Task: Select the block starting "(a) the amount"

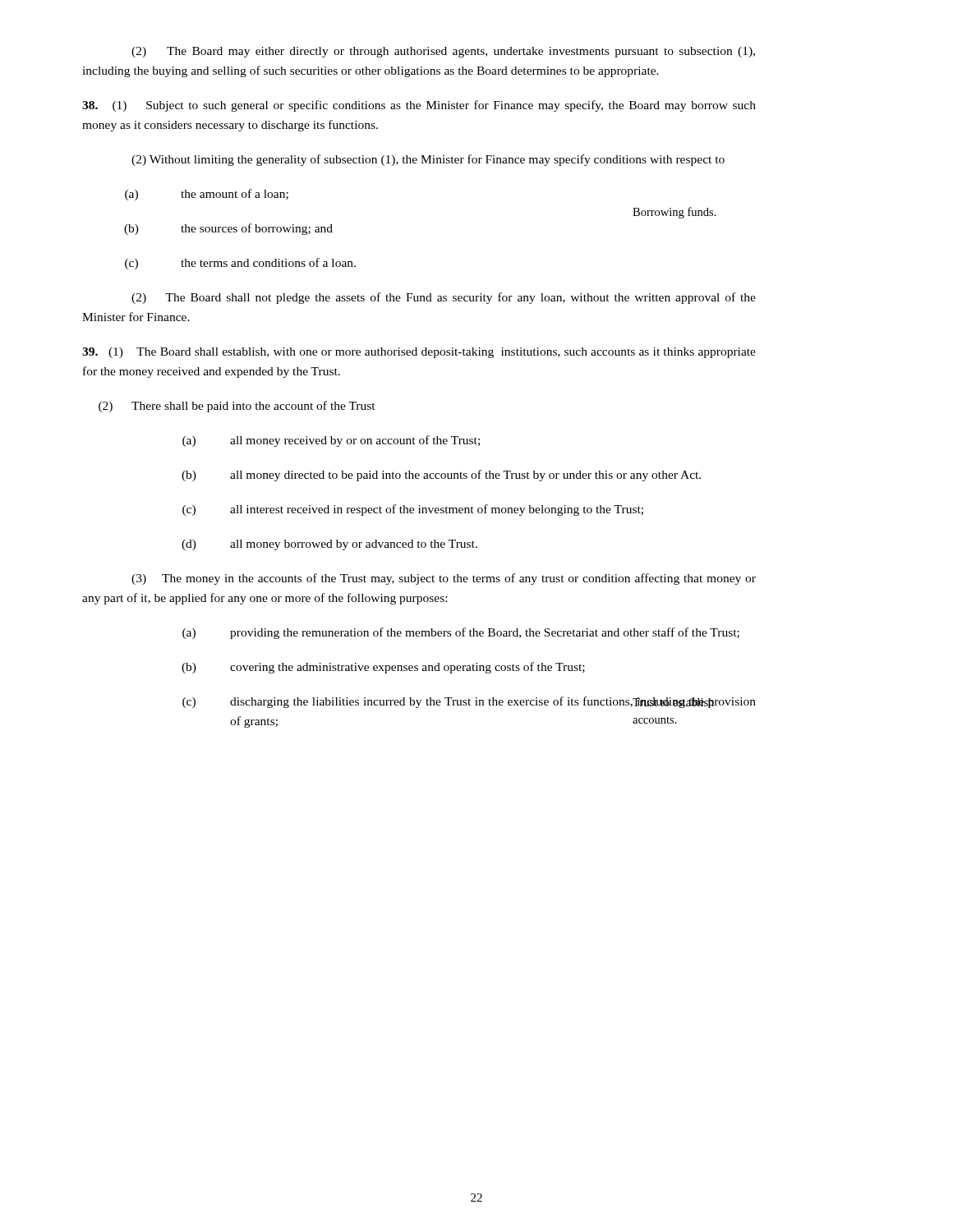Action: [207, 195]
